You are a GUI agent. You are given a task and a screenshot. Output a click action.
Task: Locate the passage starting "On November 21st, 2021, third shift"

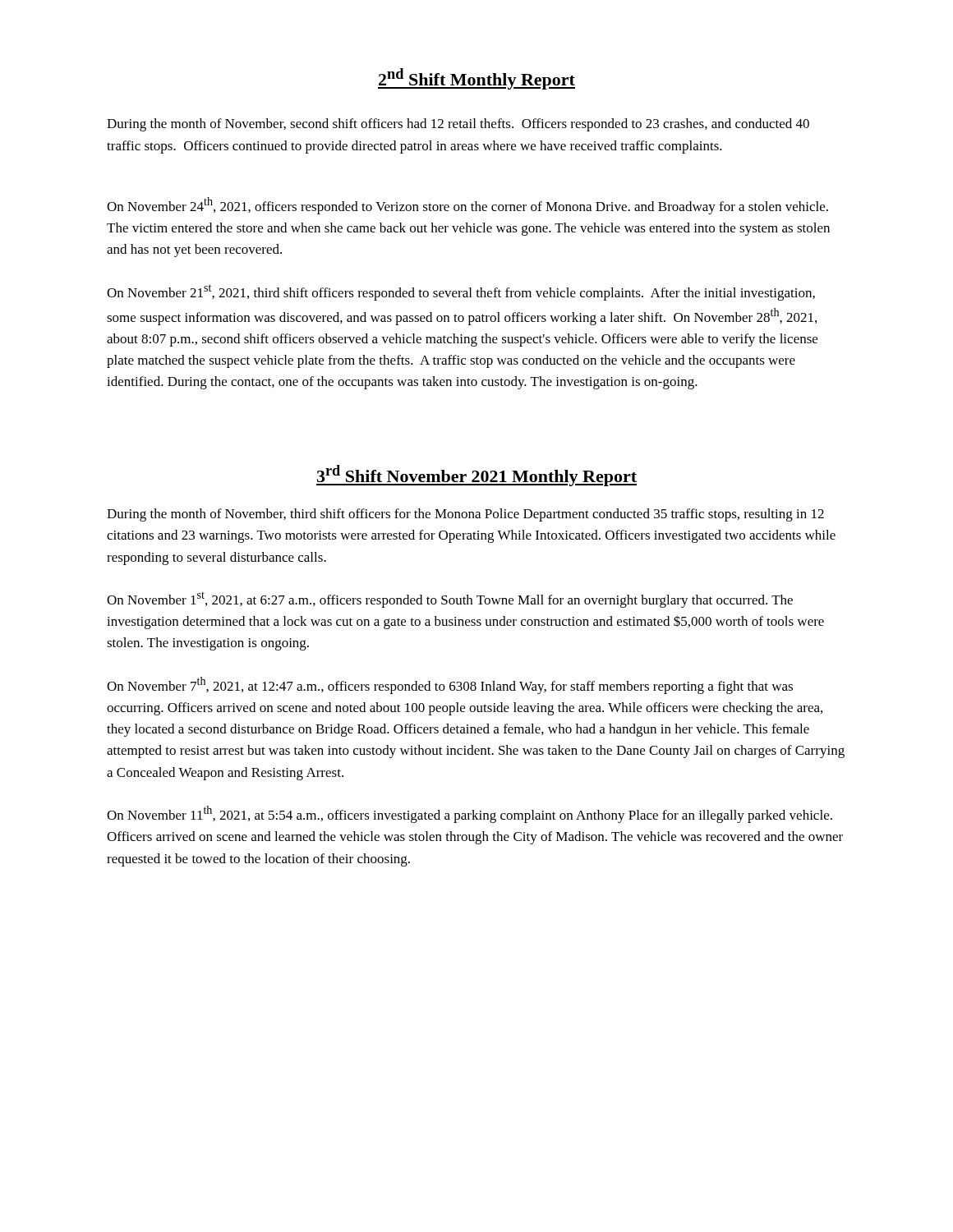pos(462,335)
